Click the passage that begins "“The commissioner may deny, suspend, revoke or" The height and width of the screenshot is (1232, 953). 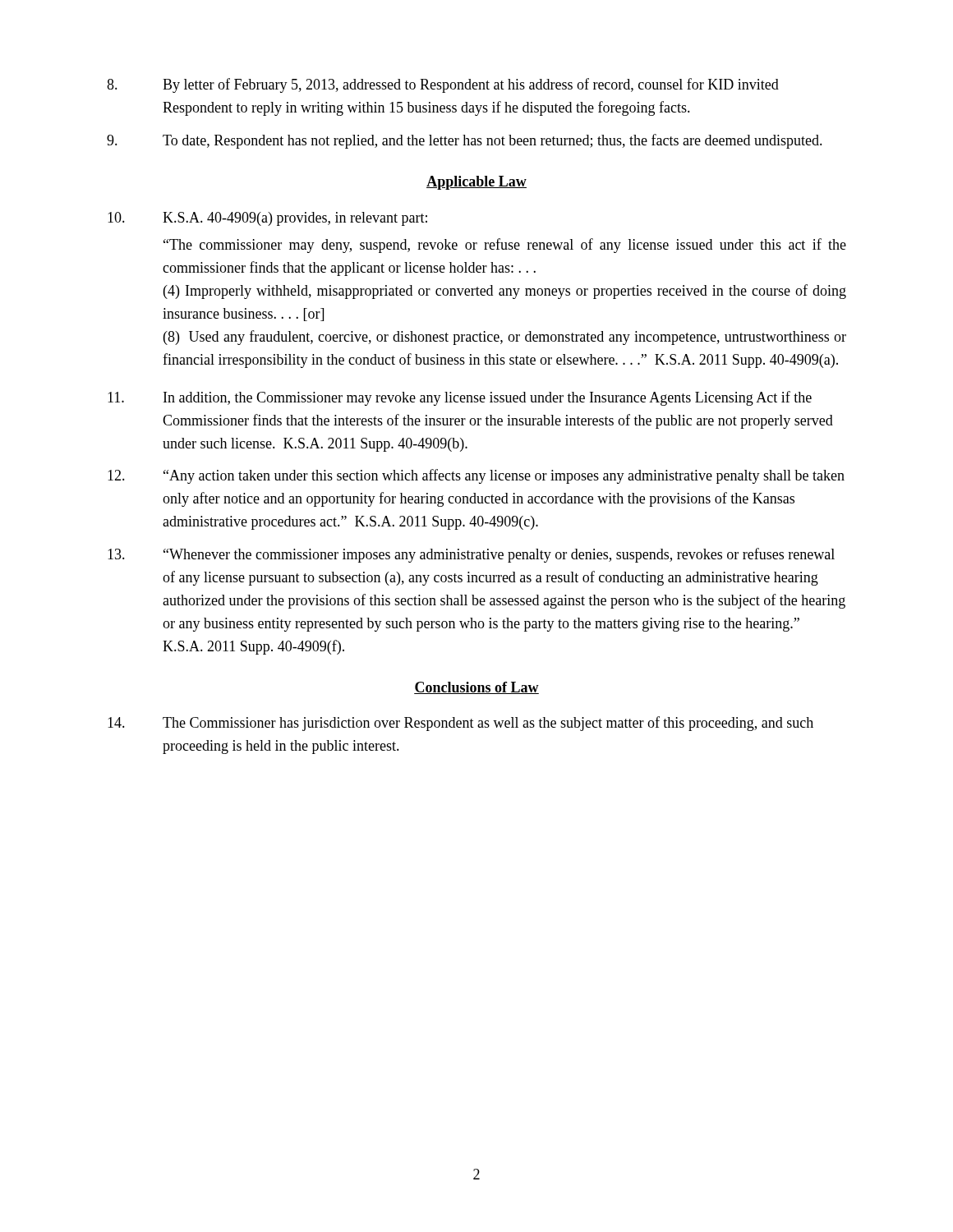[x=504, y=302]
